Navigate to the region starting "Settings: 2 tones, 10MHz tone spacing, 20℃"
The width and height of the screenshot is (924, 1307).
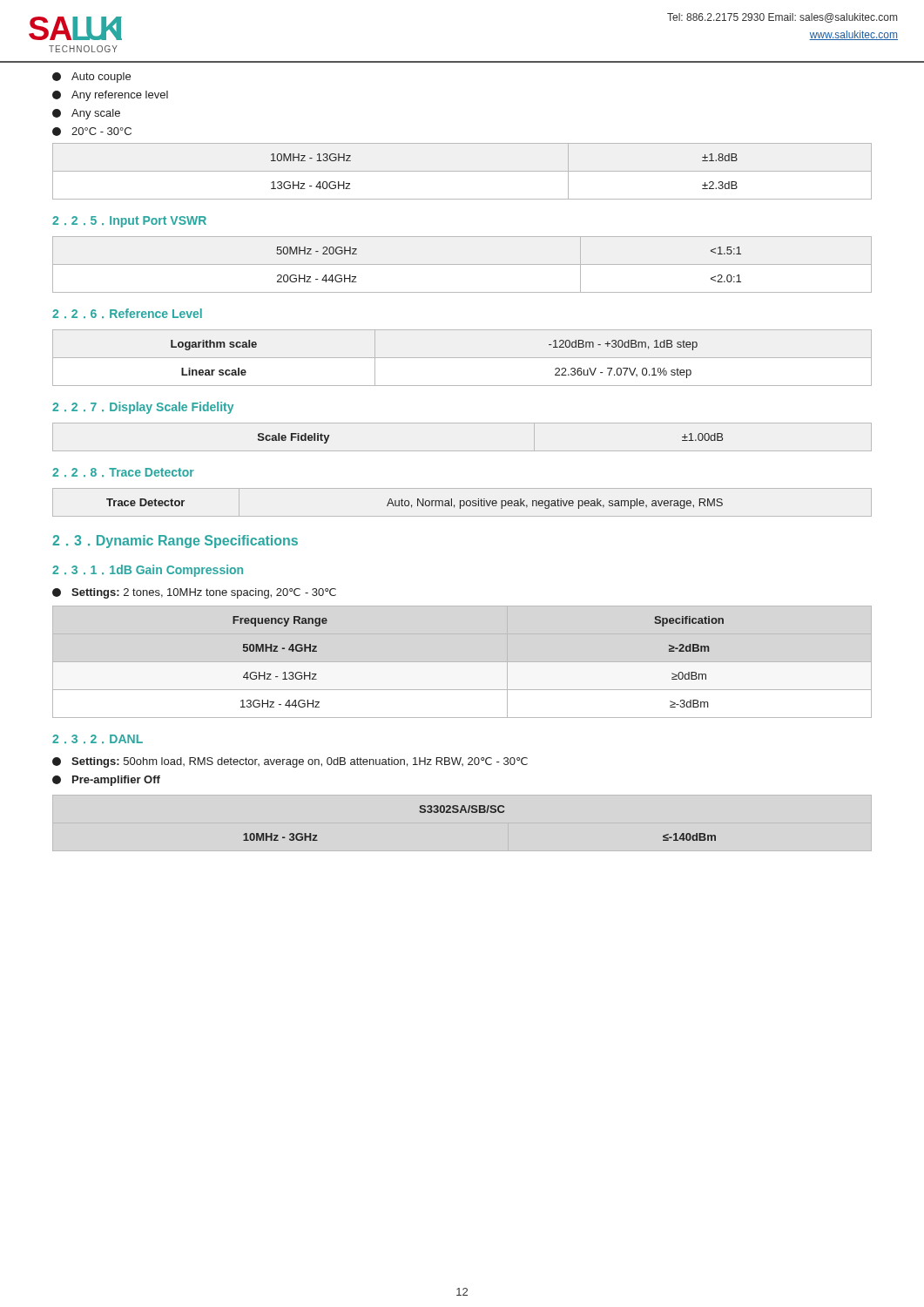click(195, 592)
